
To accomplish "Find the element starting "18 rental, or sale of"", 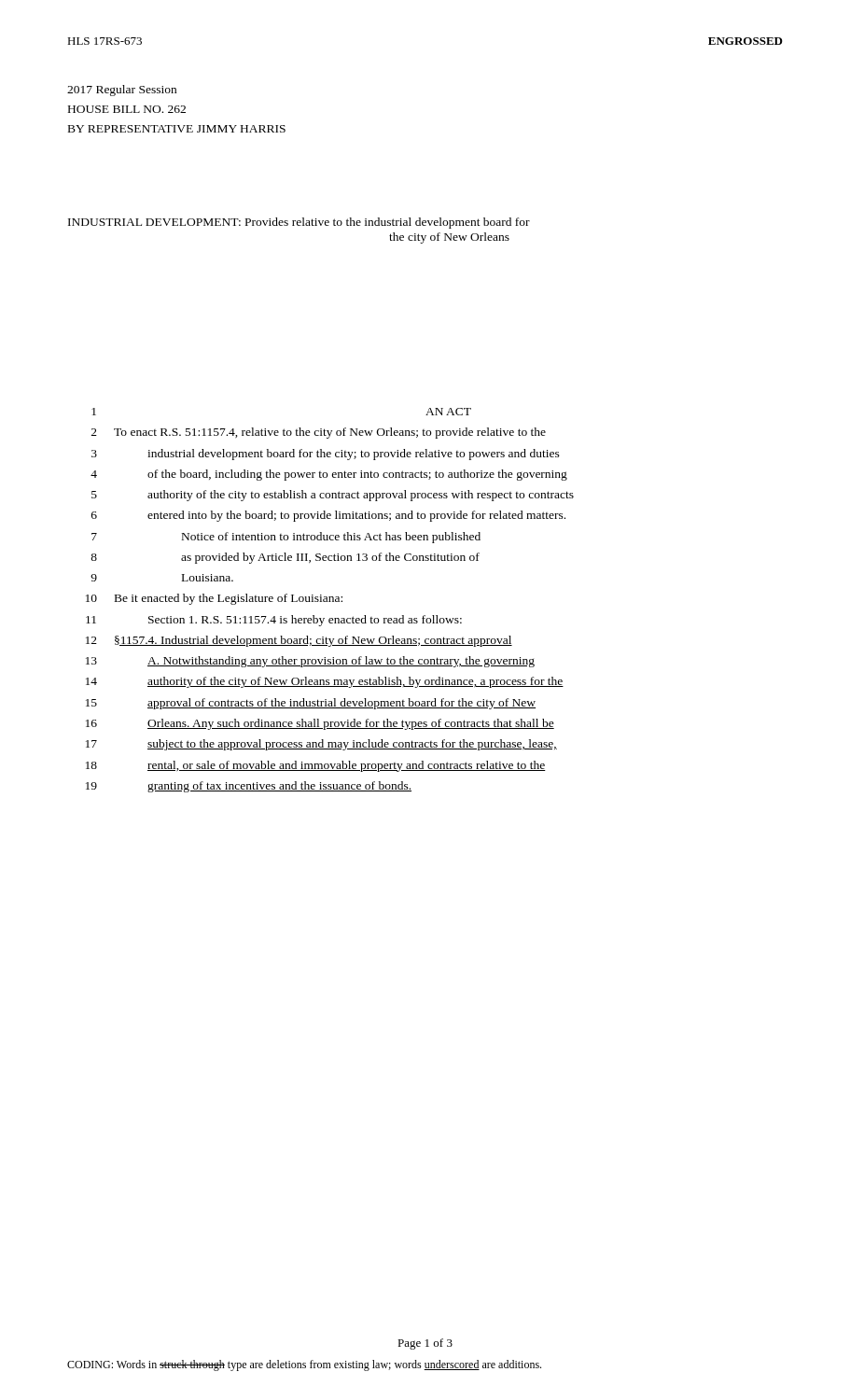I will click(x=425, y=765).
